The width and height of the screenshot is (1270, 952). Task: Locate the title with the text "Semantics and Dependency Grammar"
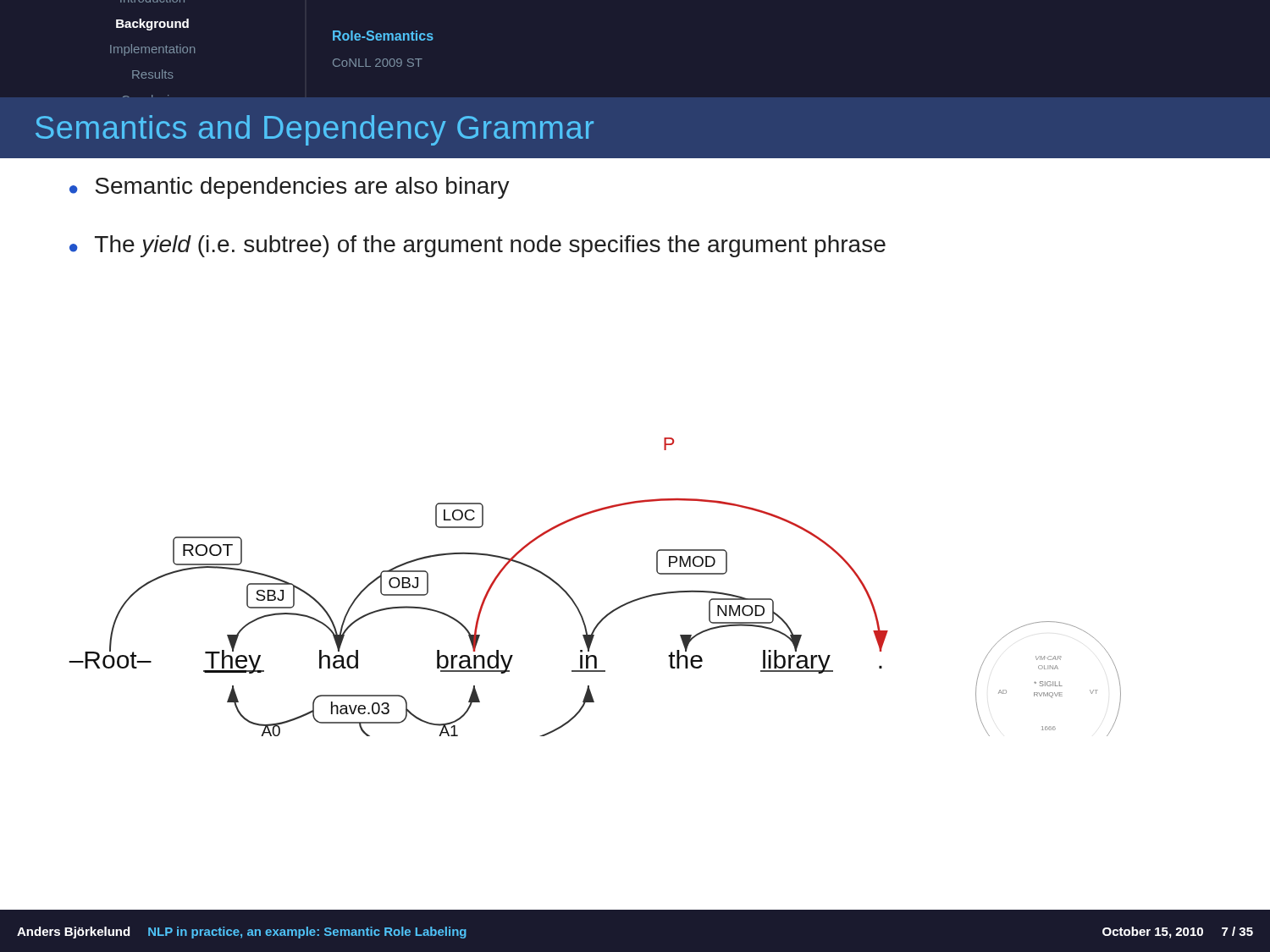point(314,127)
